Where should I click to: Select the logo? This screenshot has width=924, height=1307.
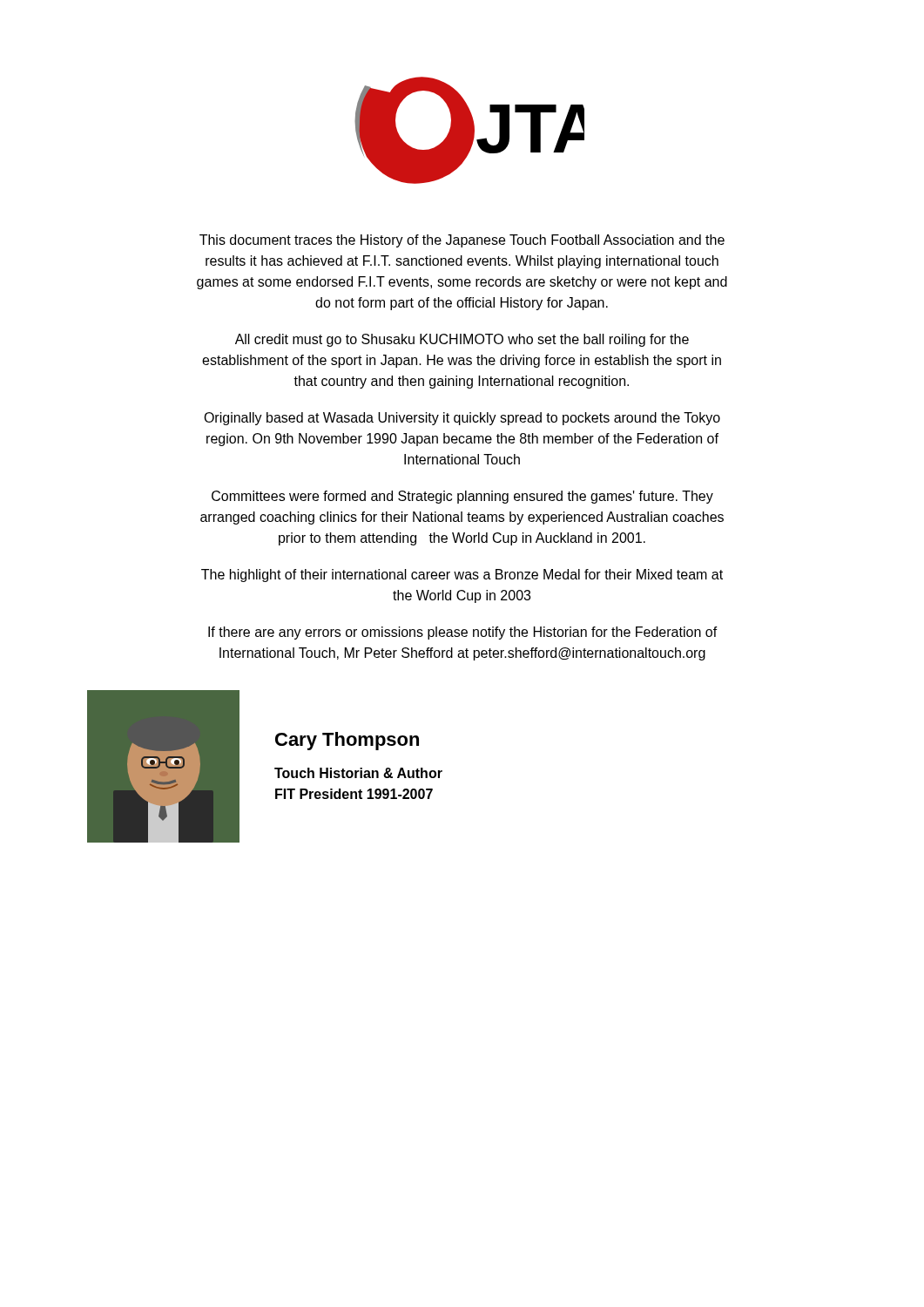462,115
